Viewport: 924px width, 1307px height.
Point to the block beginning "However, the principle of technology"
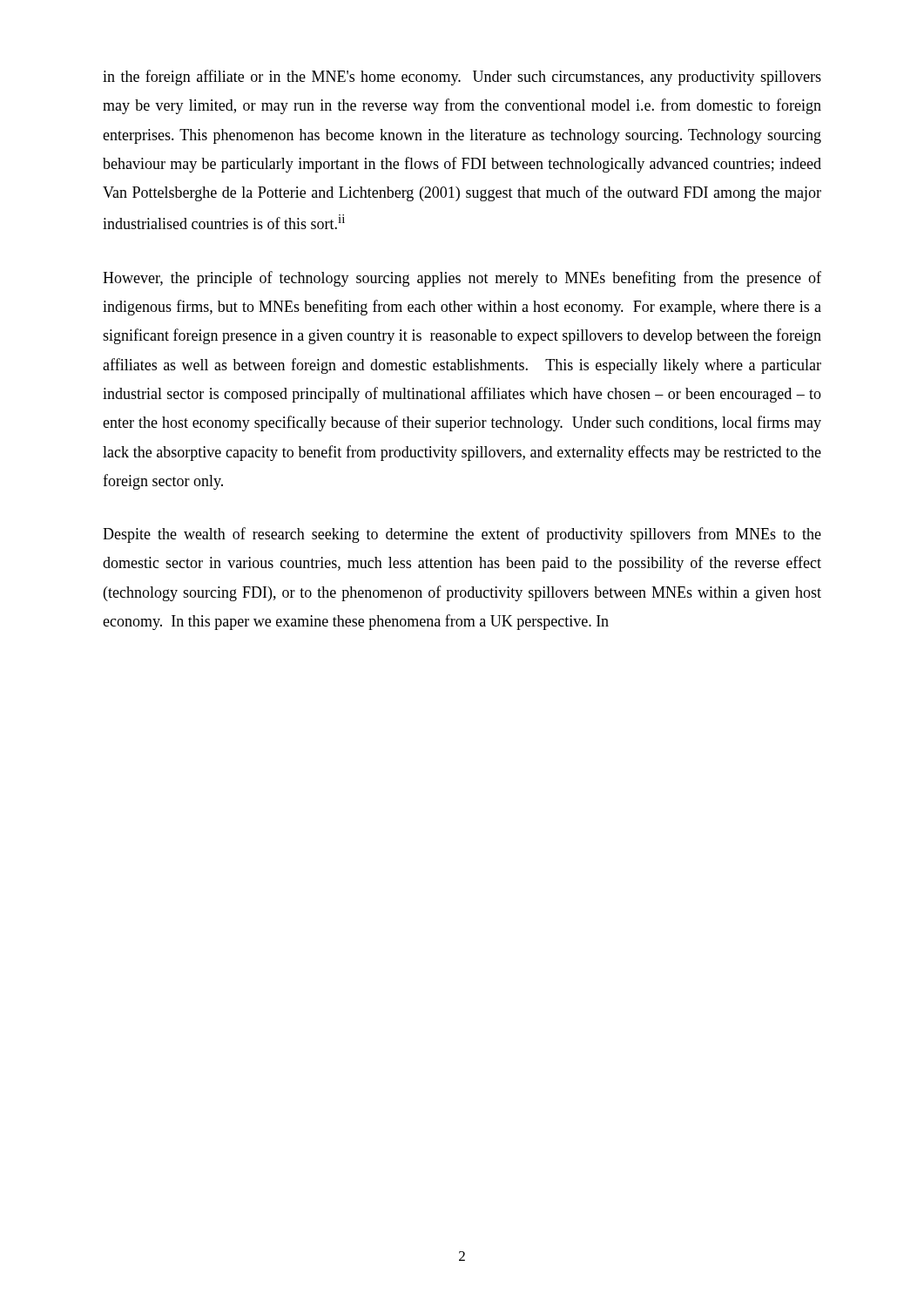462,379
